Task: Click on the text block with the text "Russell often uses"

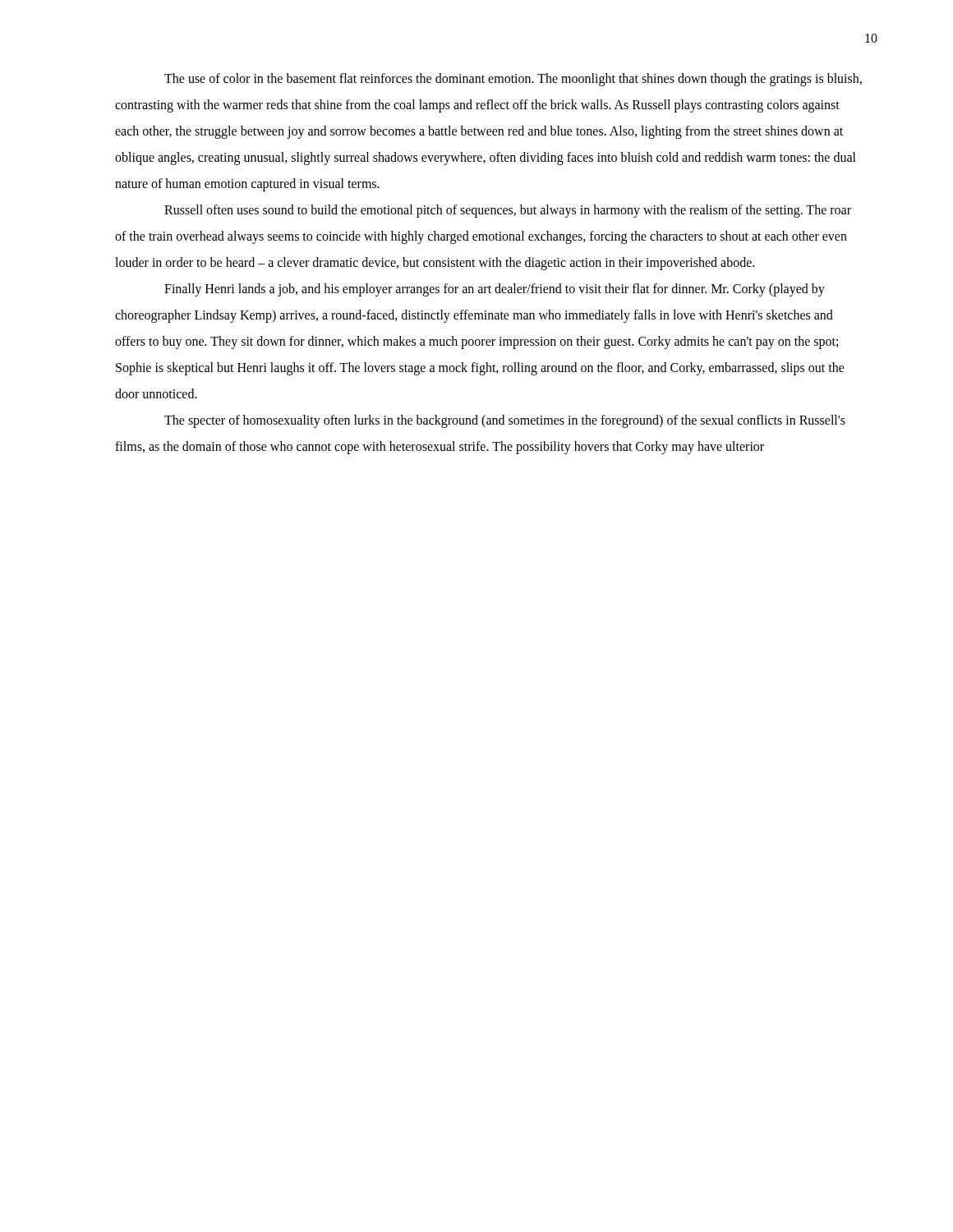Action: coord(483,236)
